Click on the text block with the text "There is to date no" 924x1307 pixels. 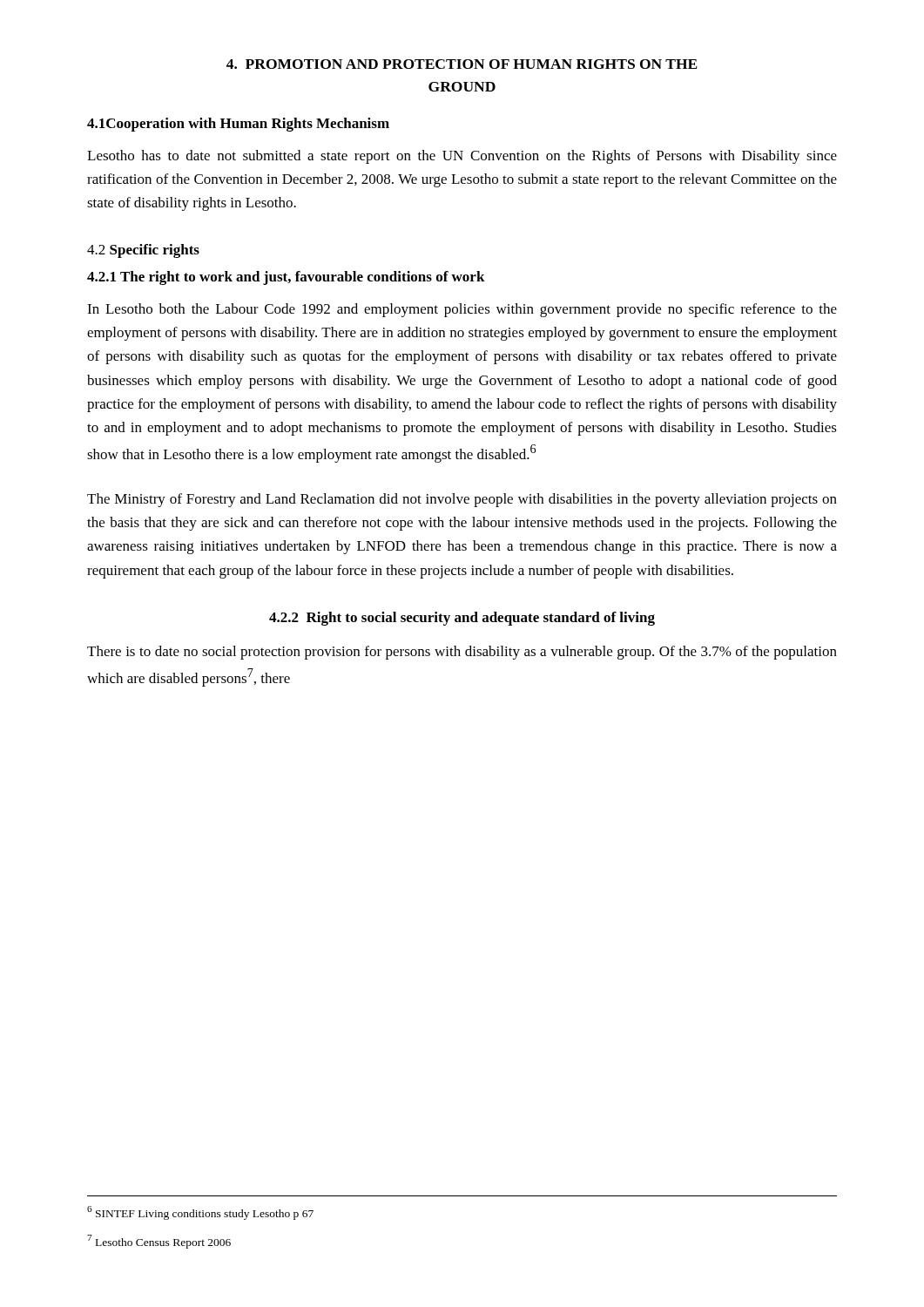462,665
